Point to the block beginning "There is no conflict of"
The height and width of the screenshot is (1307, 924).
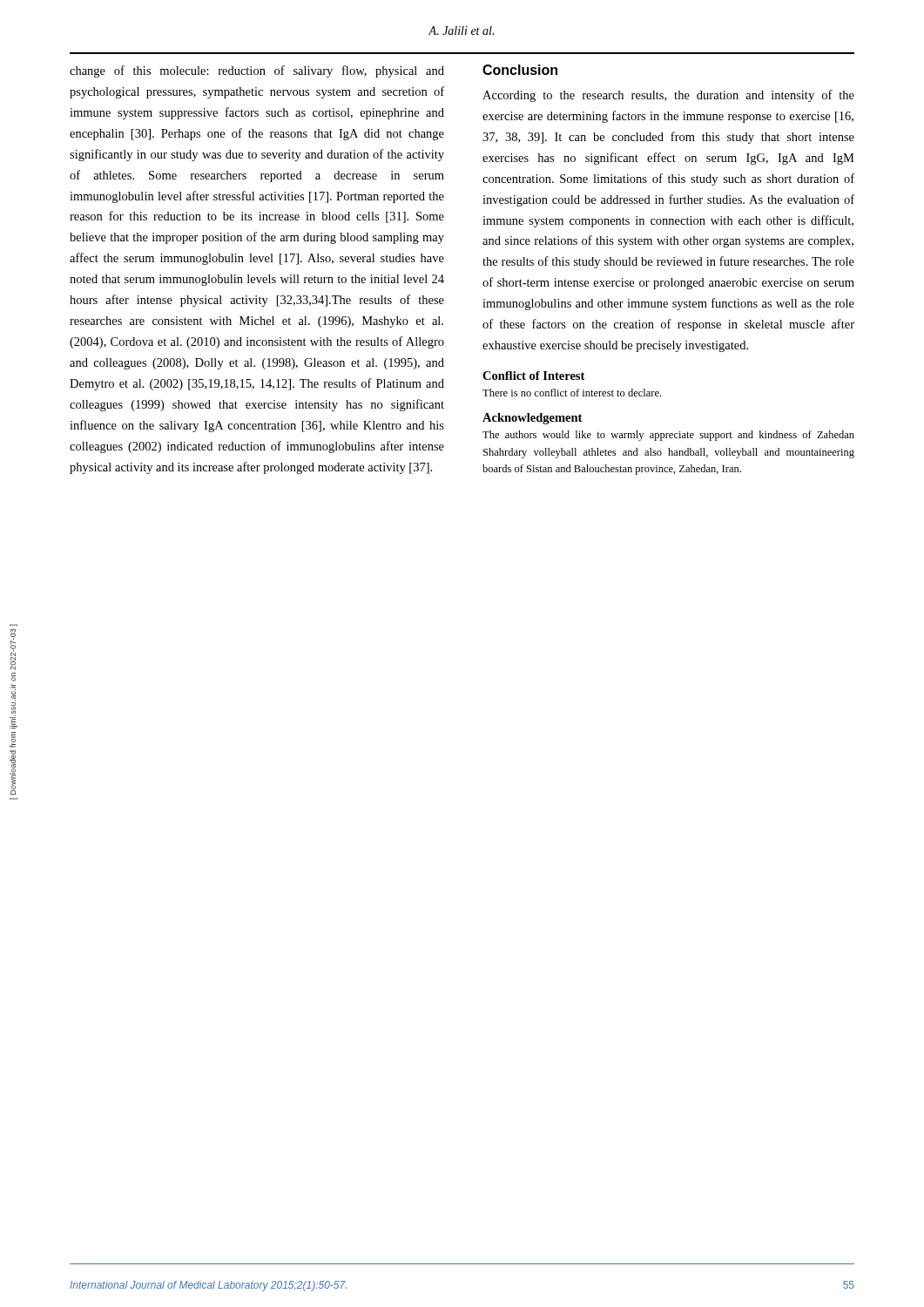click(572, 393)
